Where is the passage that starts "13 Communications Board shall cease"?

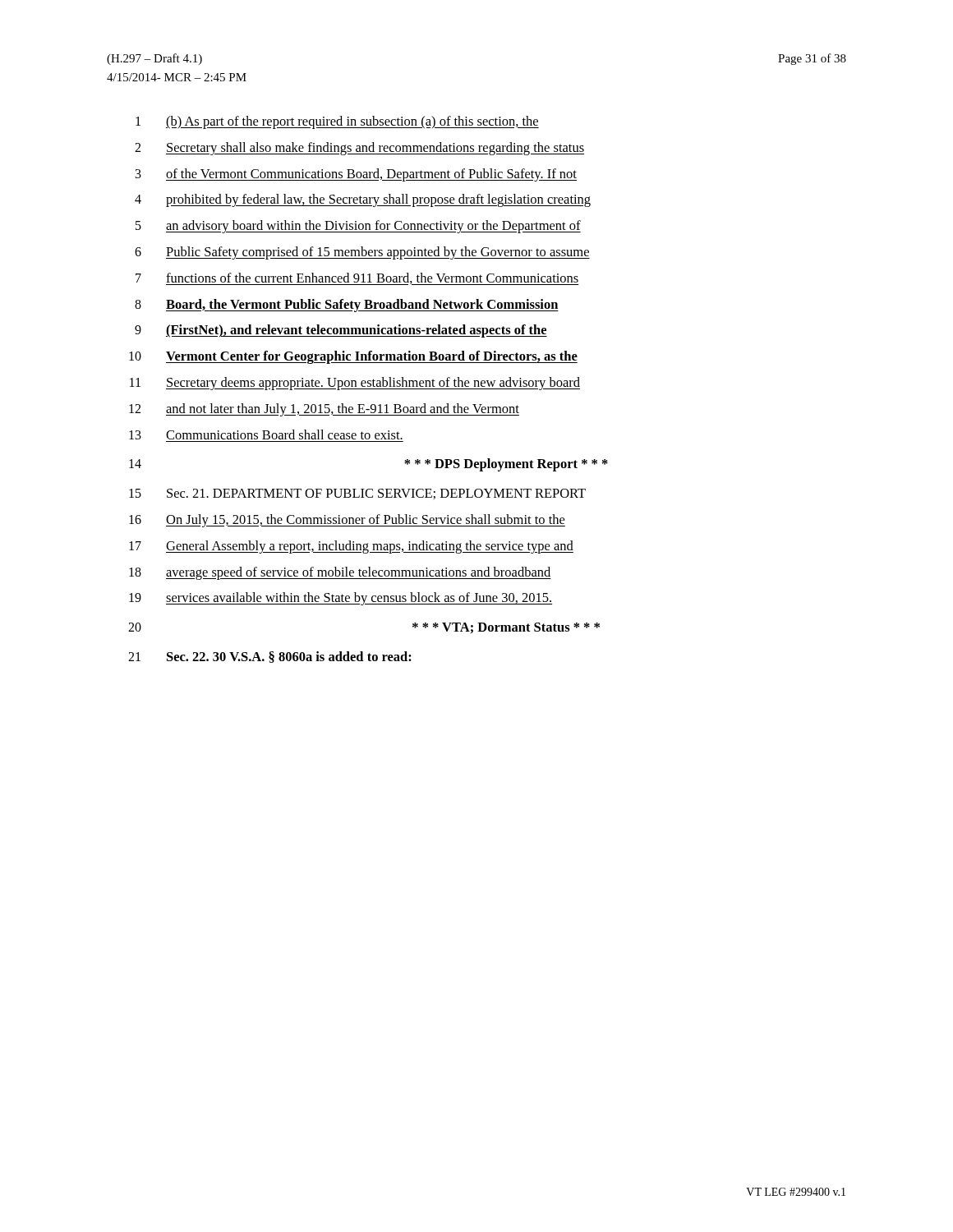point(266,434)
